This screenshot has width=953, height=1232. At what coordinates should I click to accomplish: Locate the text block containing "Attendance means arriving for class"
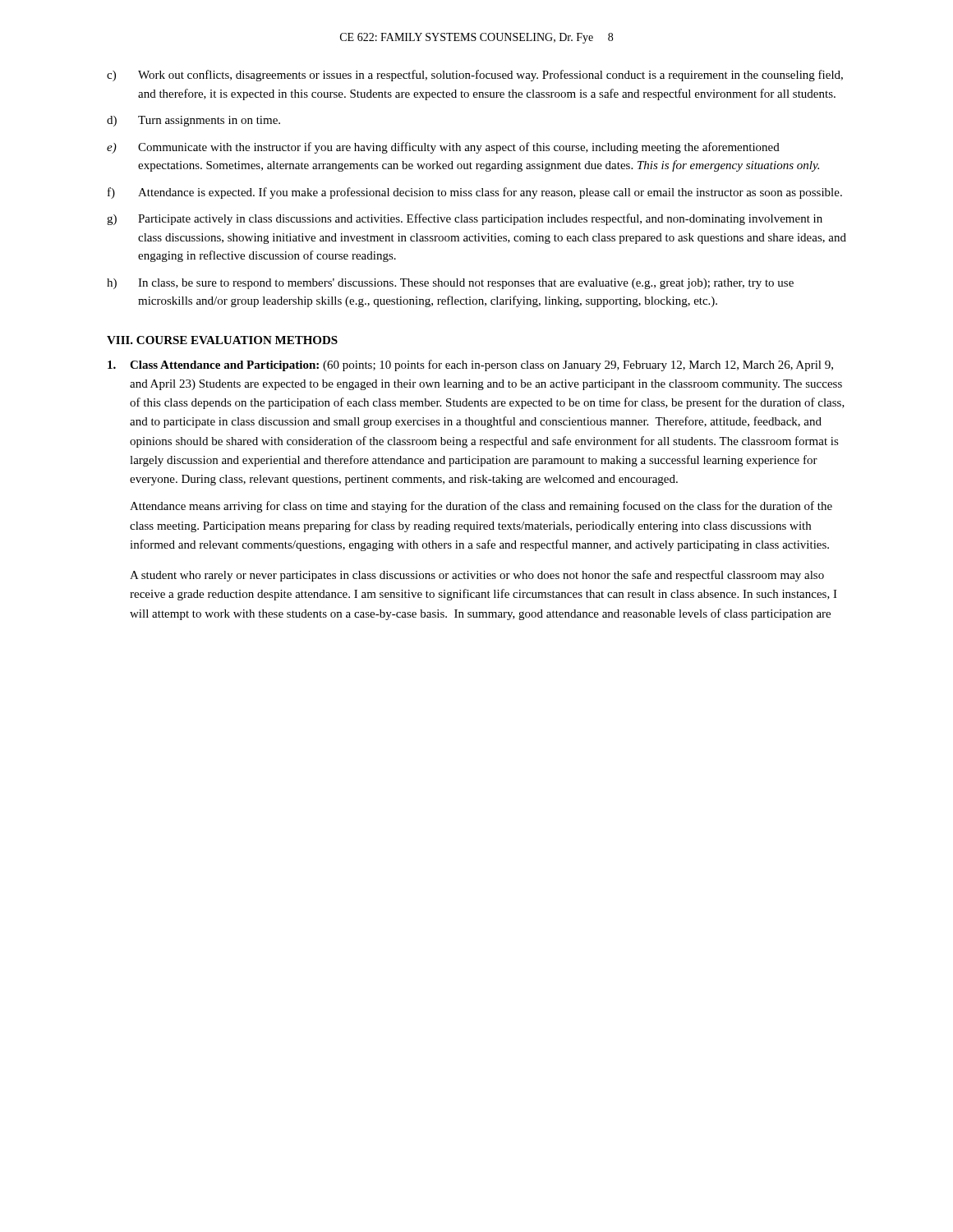coord(481,525)
